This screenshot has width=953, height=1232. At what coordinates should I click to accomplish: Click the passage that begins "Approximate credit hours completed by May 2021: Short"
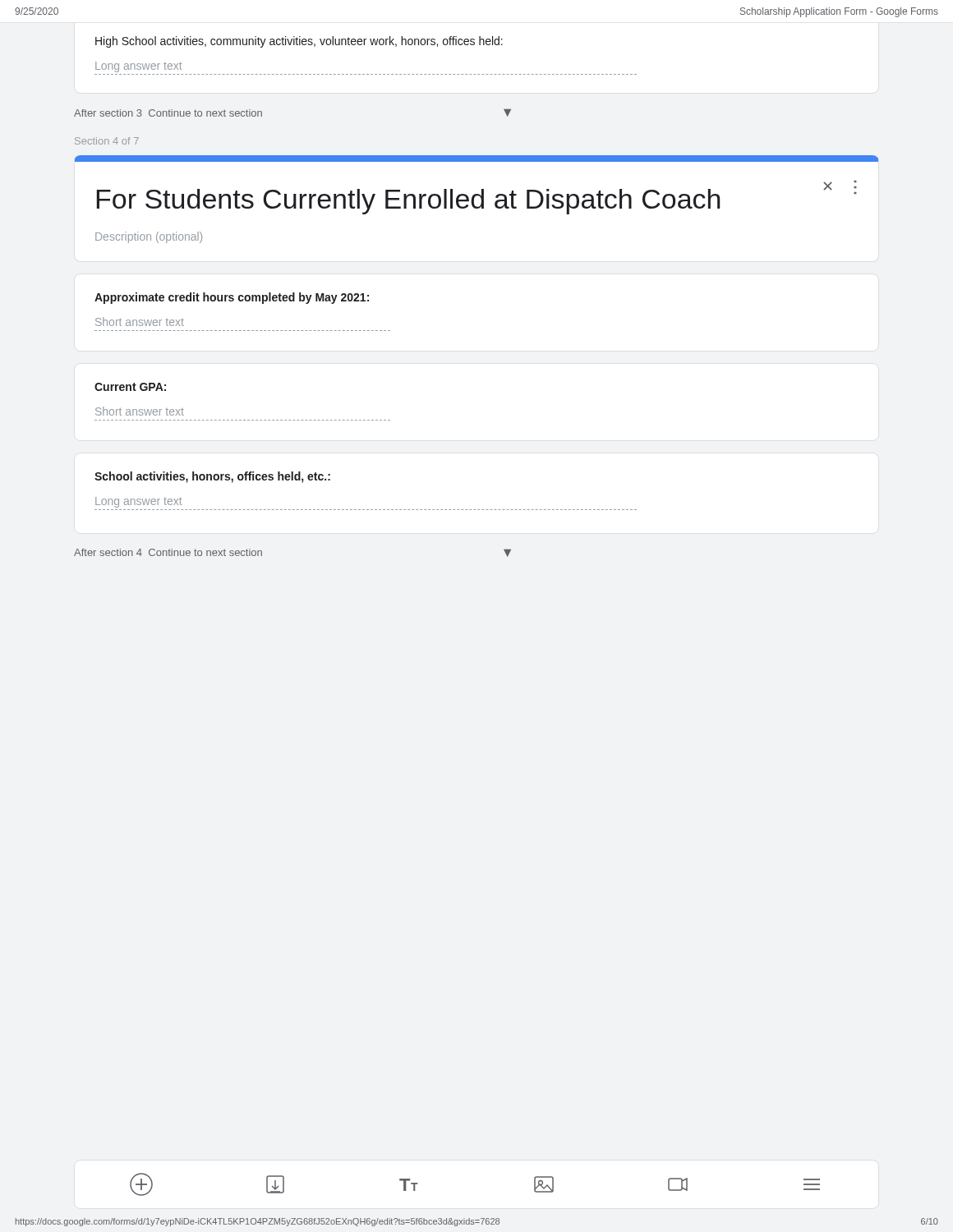click(232, 298)
